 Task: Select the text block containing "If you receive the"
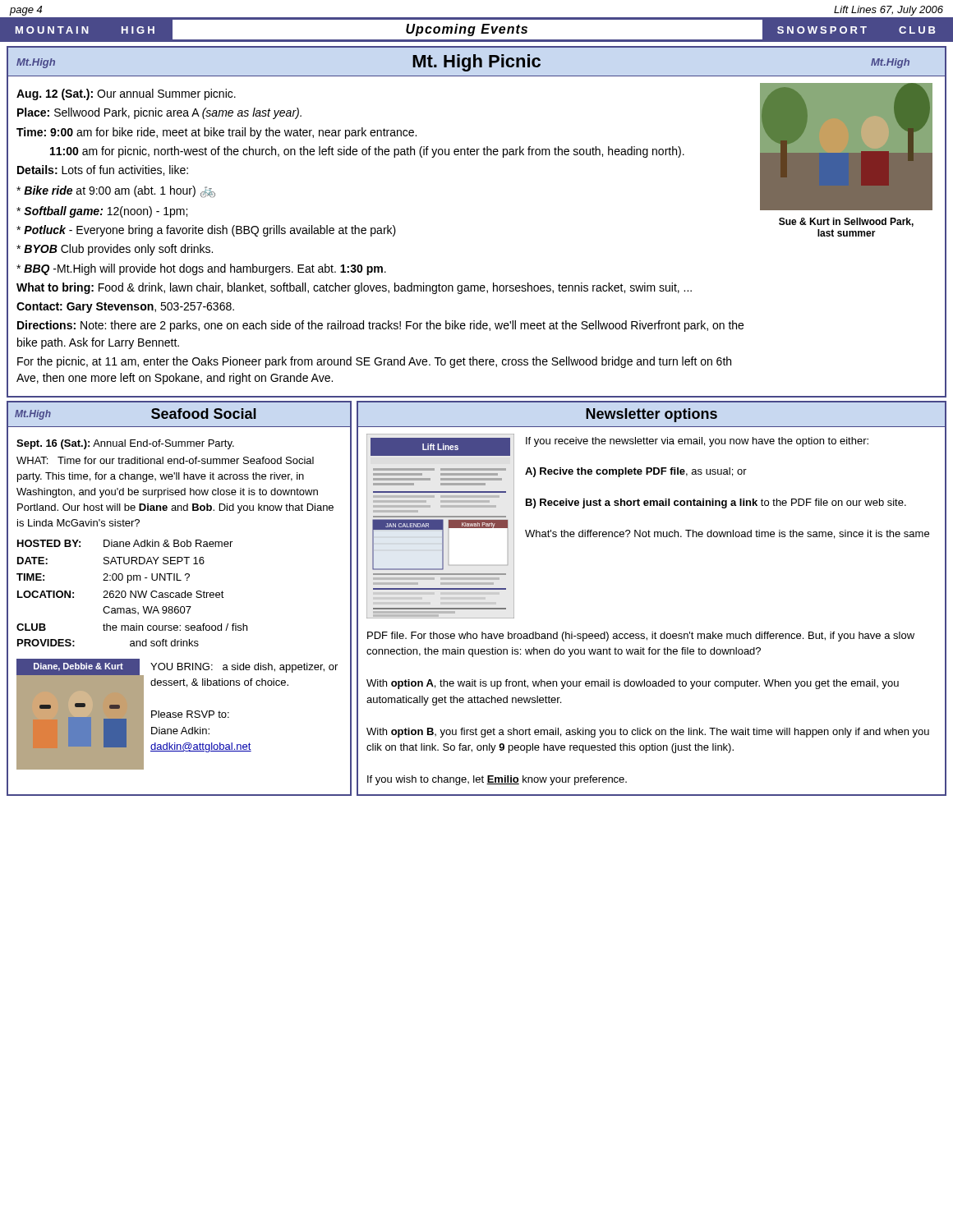point(697,442)
